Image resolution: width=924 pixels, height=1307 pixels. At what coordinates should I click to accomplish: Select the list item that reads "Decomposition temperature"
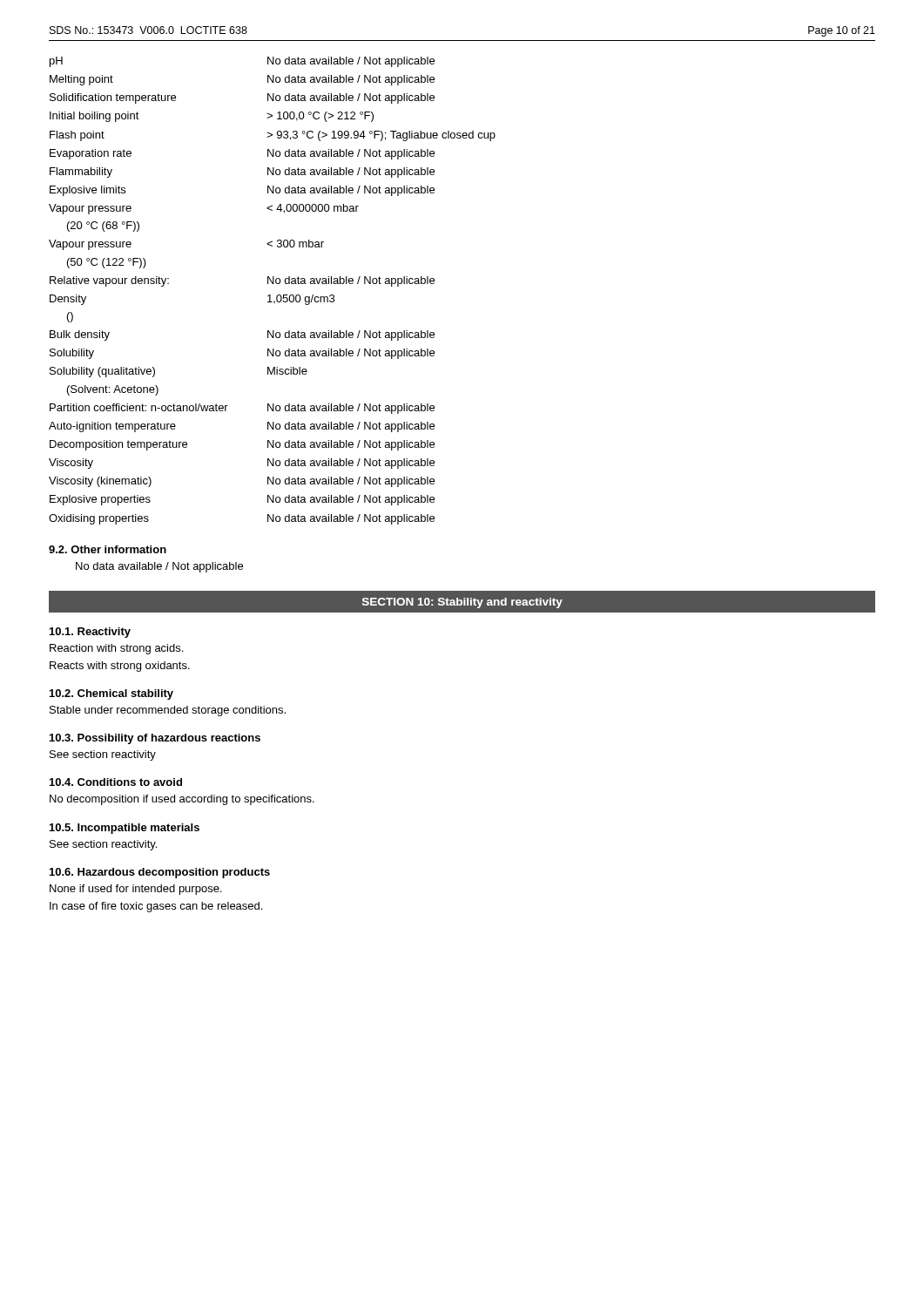[x=118, y=444]
